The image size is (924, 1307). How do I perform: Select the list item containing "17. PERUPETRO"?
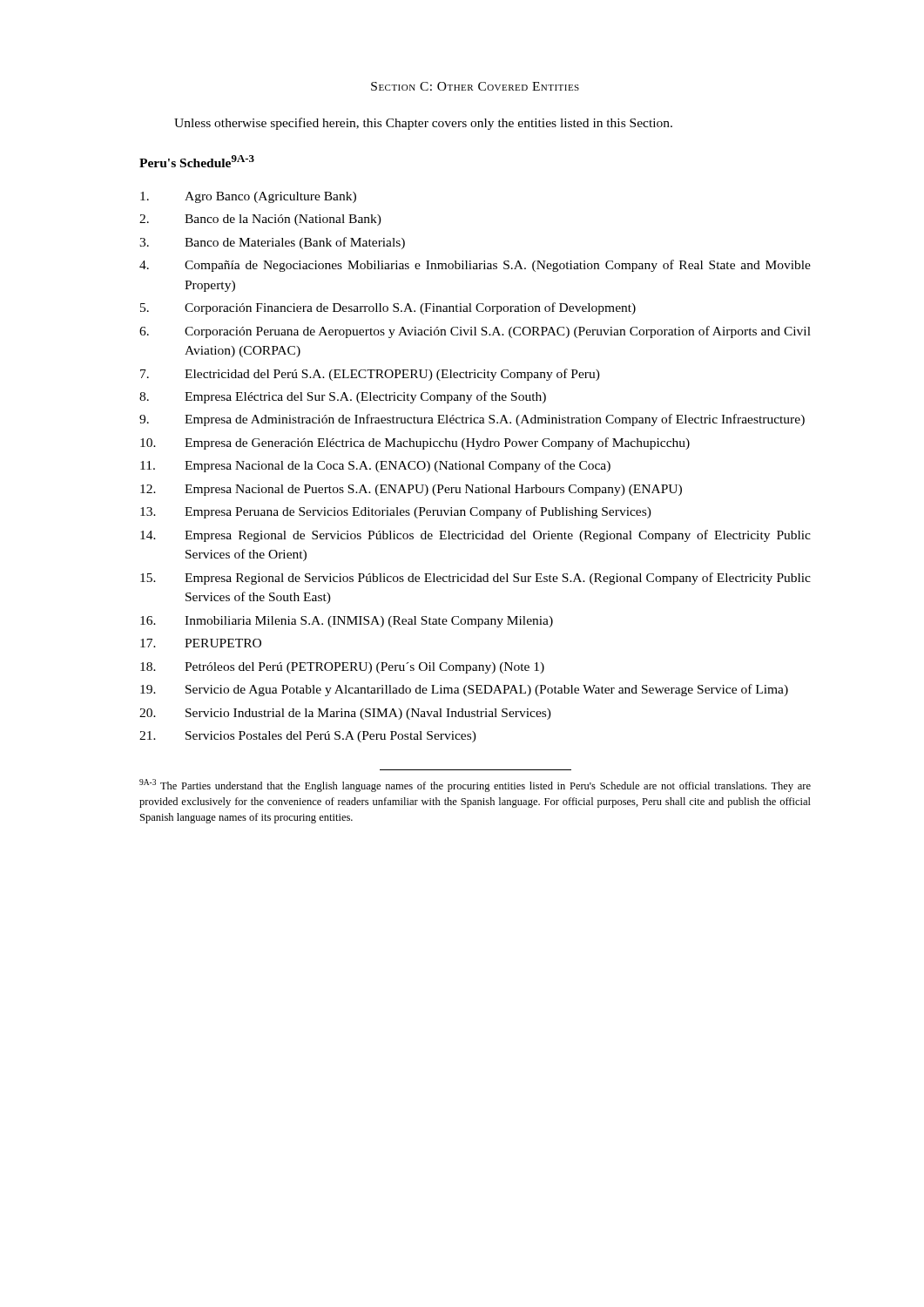201,643
